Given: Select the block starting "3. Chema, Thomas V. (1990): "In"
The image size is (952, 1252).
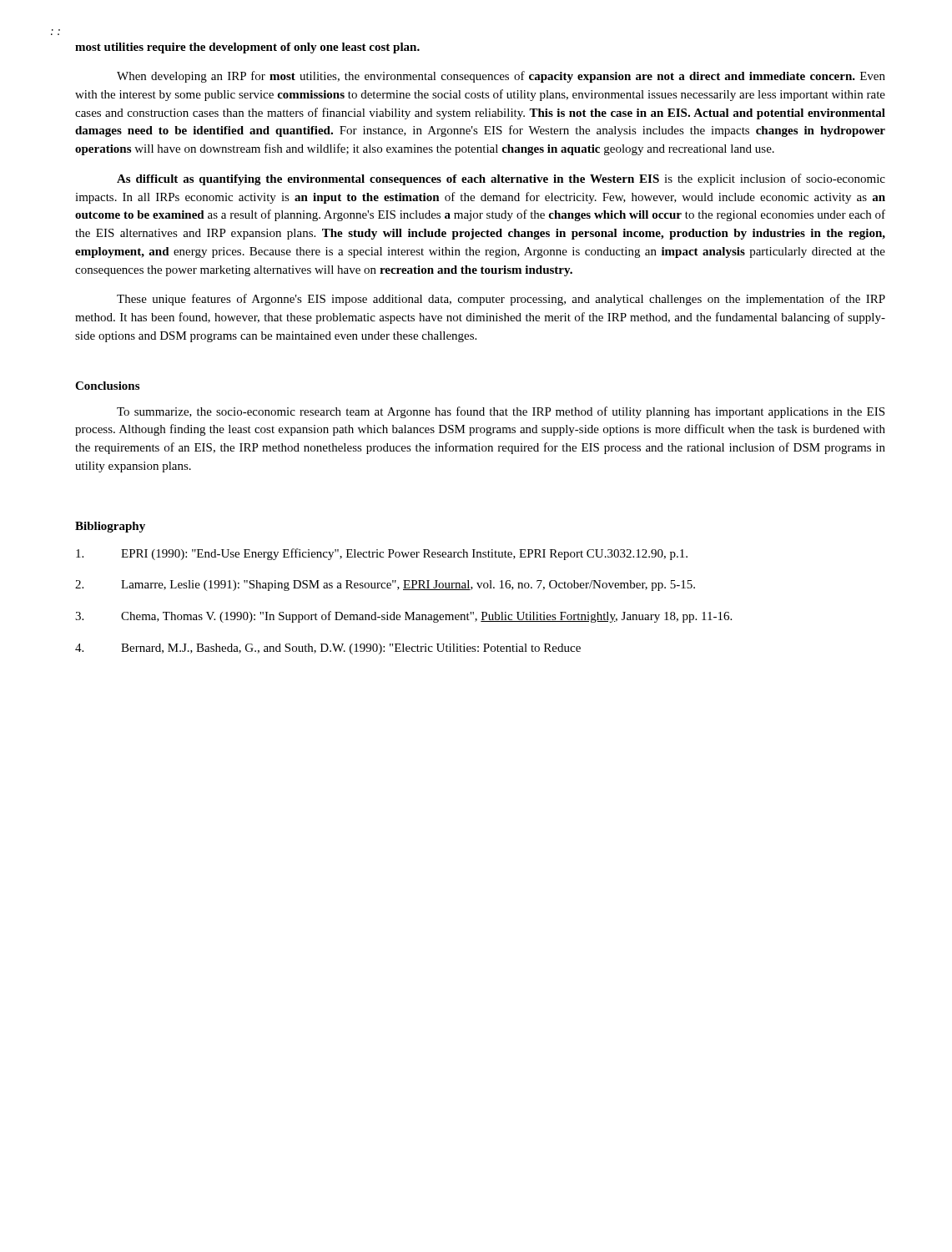Looking at the screenshot, I should point(480,617).
